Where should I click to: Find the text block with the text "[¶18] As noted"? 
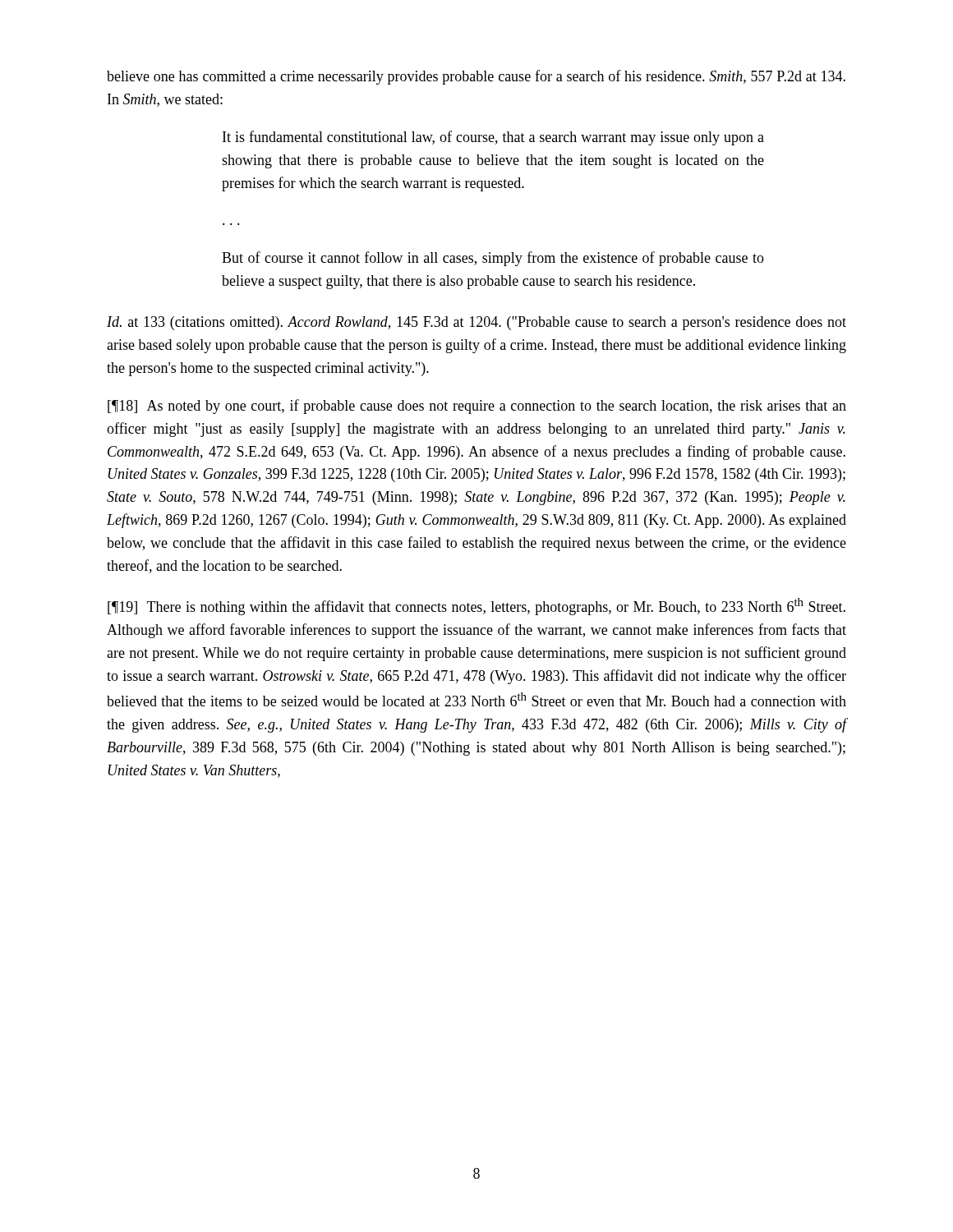coord(476,486)
